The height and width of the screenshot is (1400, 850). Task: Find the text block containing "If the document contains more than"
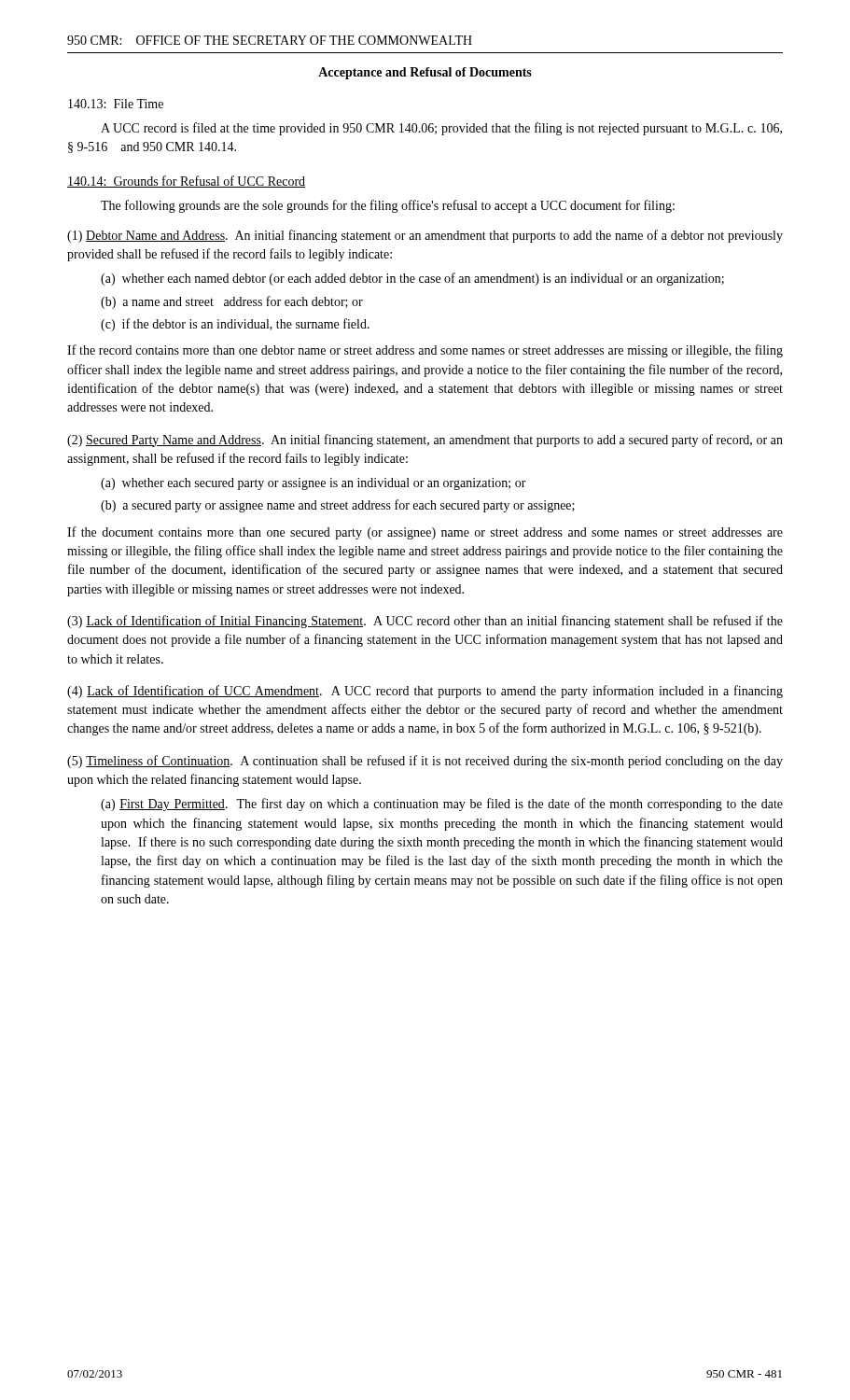425,561
